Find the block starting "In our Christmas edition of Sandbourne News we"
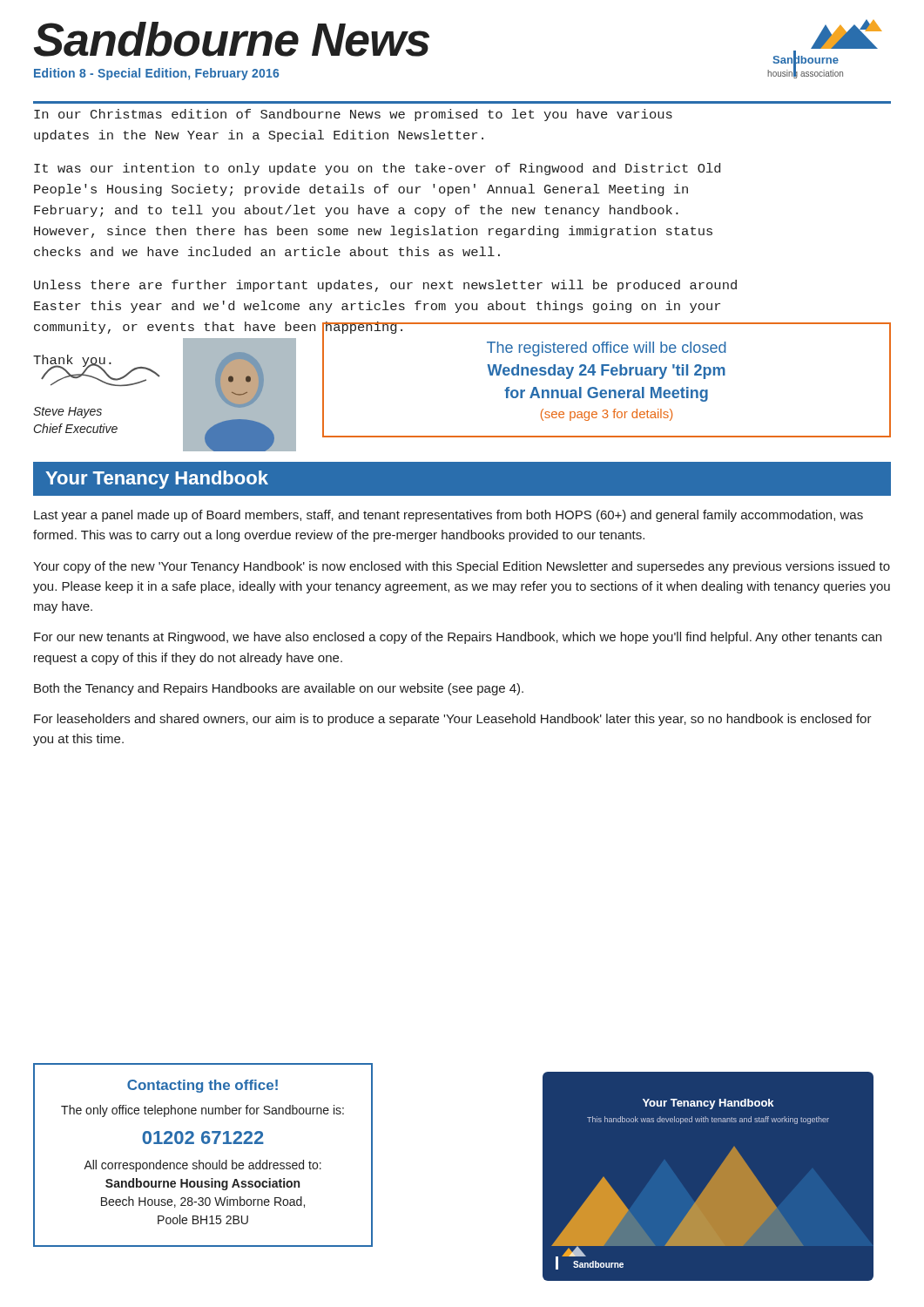Image resolution: width=924 pixels, height=1307 pixels. pos(353,125)
